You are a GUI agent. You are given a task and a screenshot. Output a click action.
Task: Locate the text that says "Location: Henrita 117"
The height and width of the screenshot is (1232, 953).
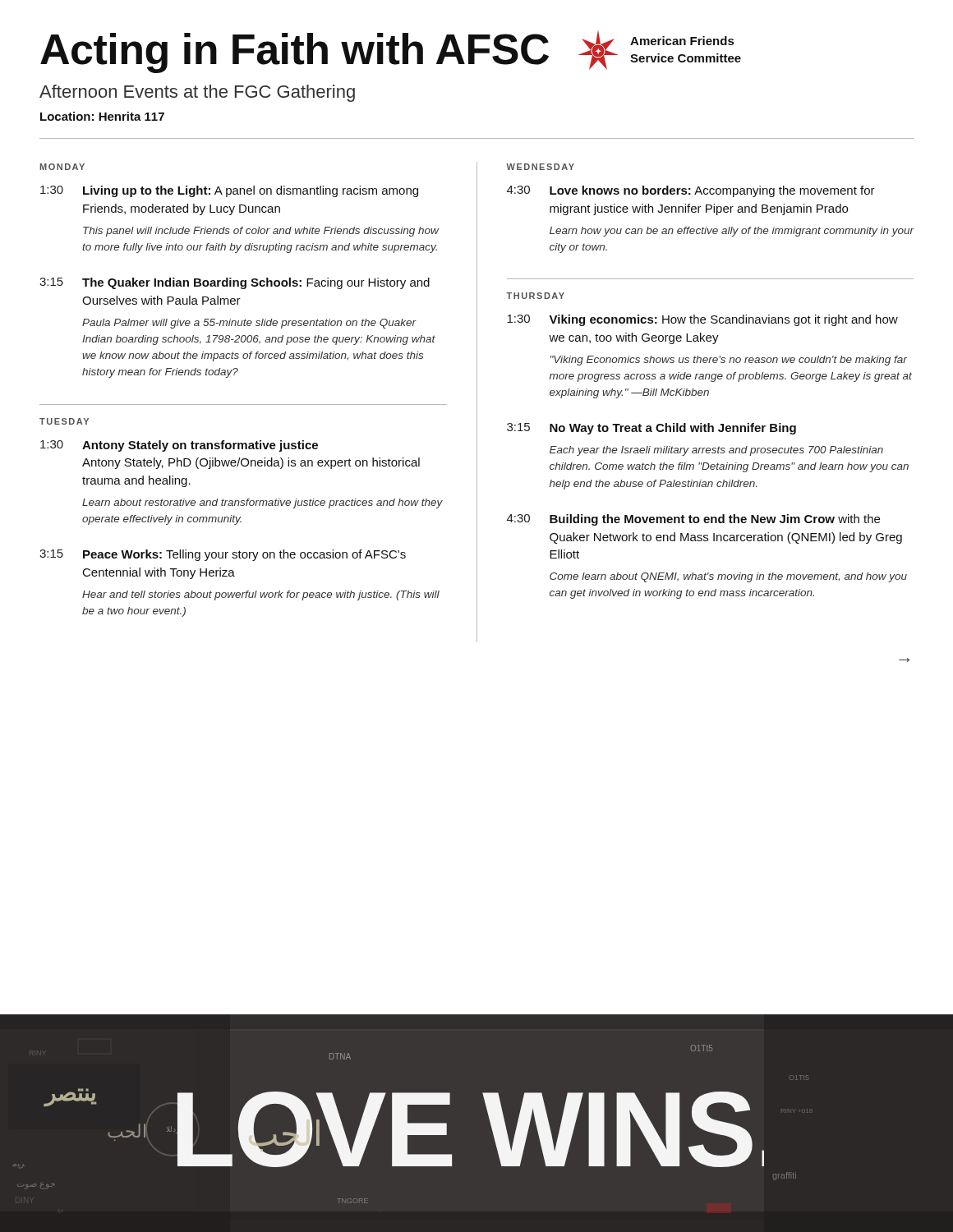click(102, 116)
